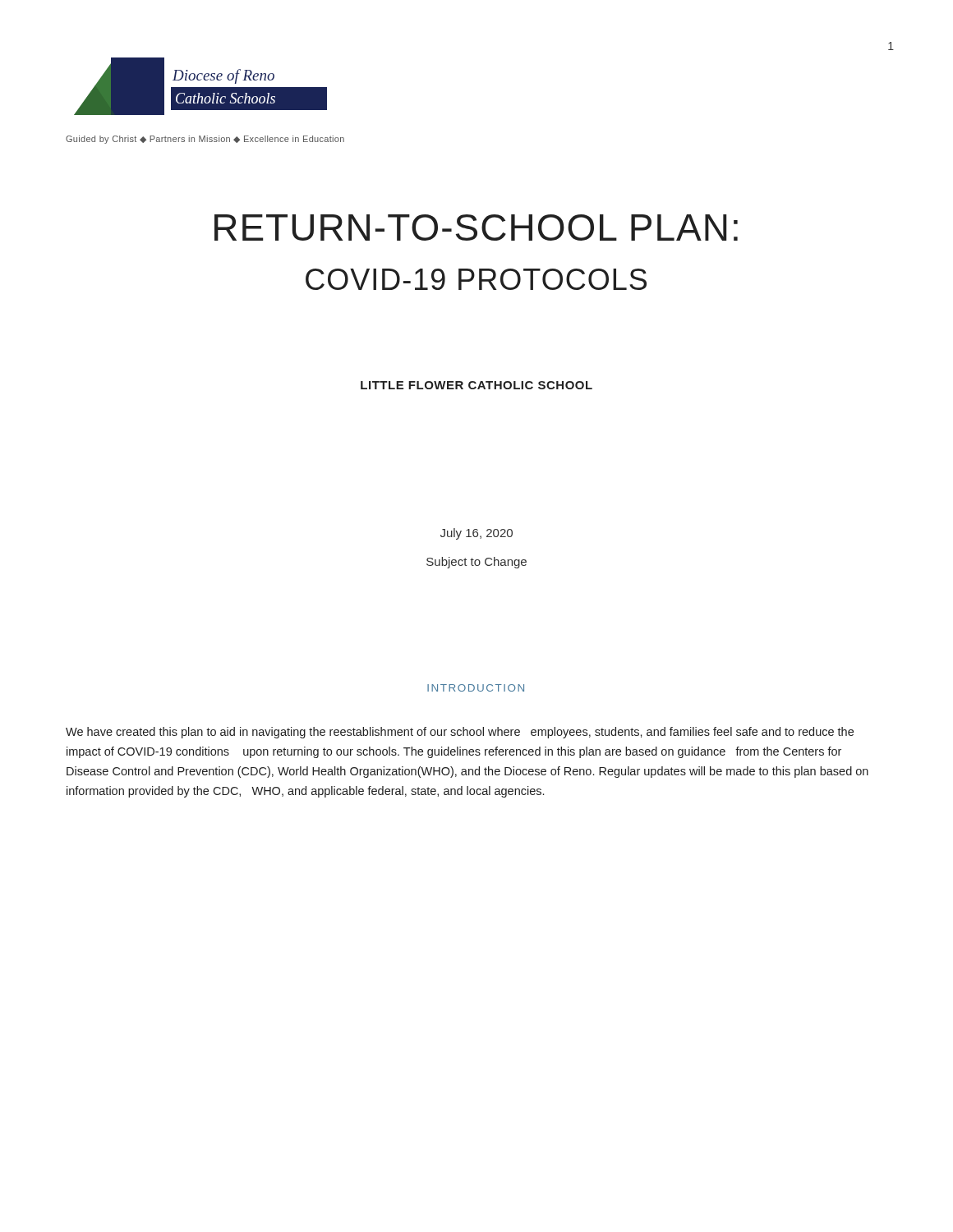Locate the text block starting "LITTLE FLOWER CATHOLIC"

pyautogui.click(x=476, y=385)
